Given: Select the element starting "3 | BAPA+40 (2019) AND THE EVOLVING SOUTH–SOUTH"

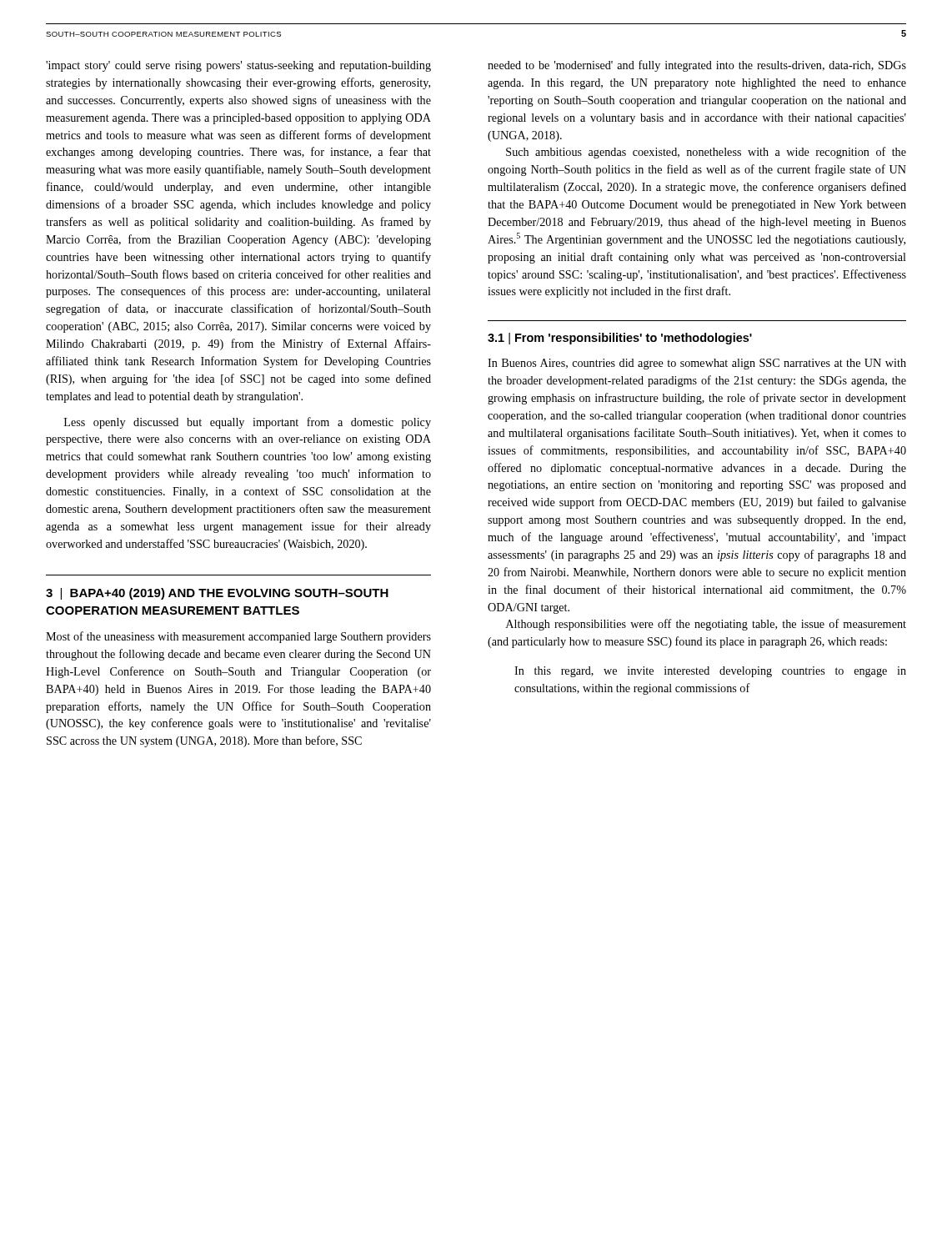Looking at the screenshot, I should 217,601.
